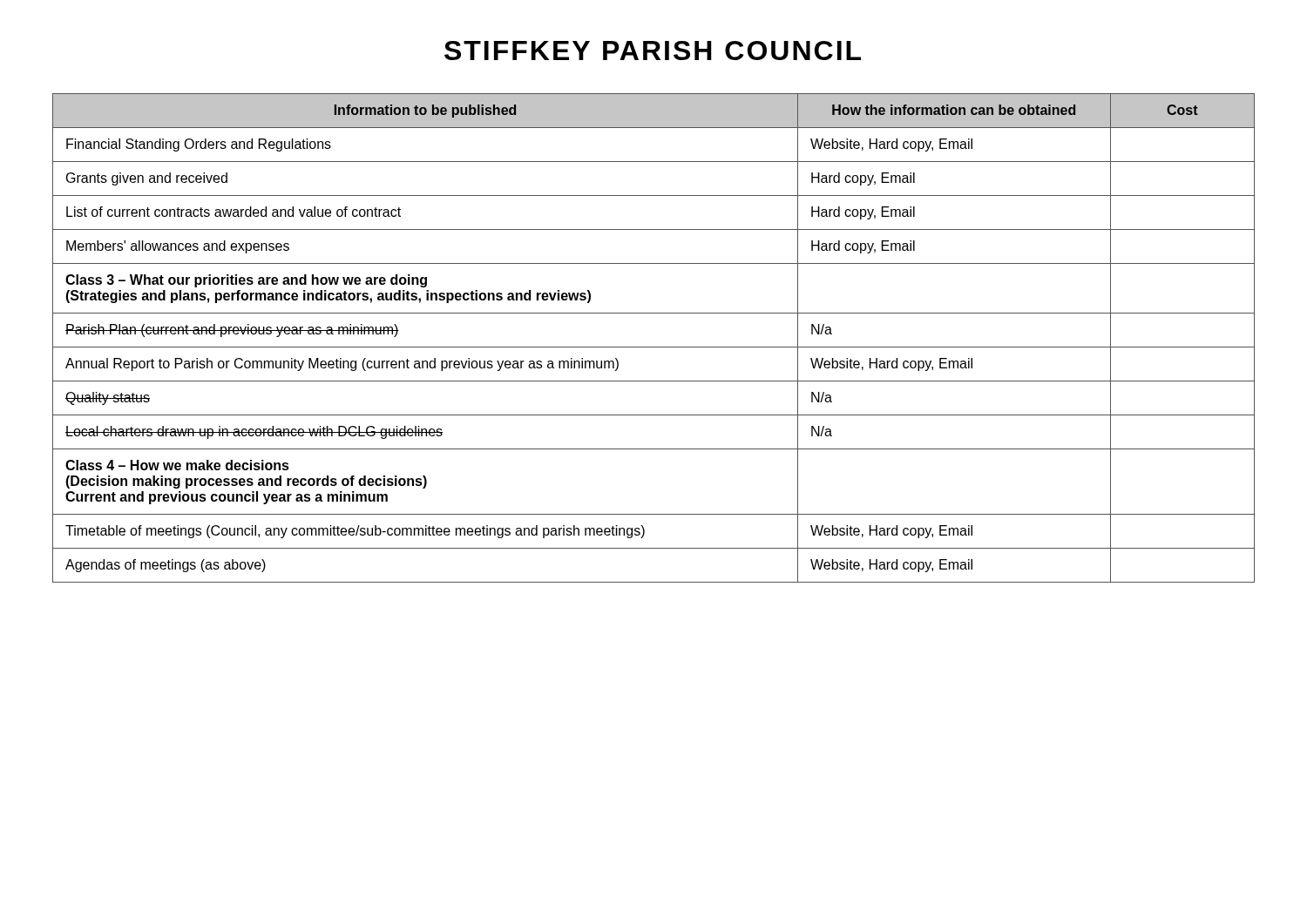Locate the table with the text "How the information can"
The width and height of the screenshot is (1307, 924).
coord(654,338)
